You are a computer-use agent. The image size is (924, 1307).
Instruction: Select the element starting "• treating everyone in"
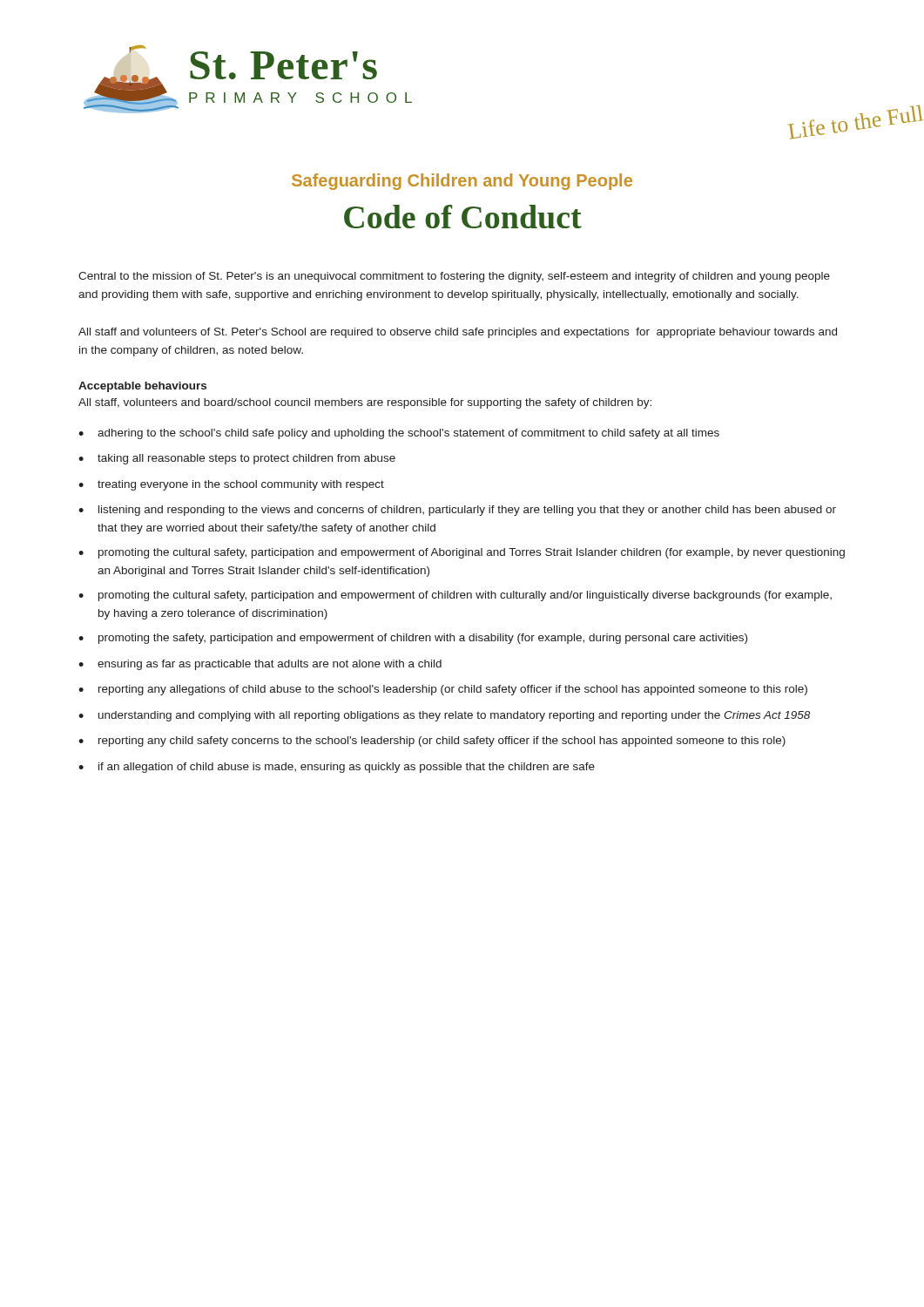[231, 485]
